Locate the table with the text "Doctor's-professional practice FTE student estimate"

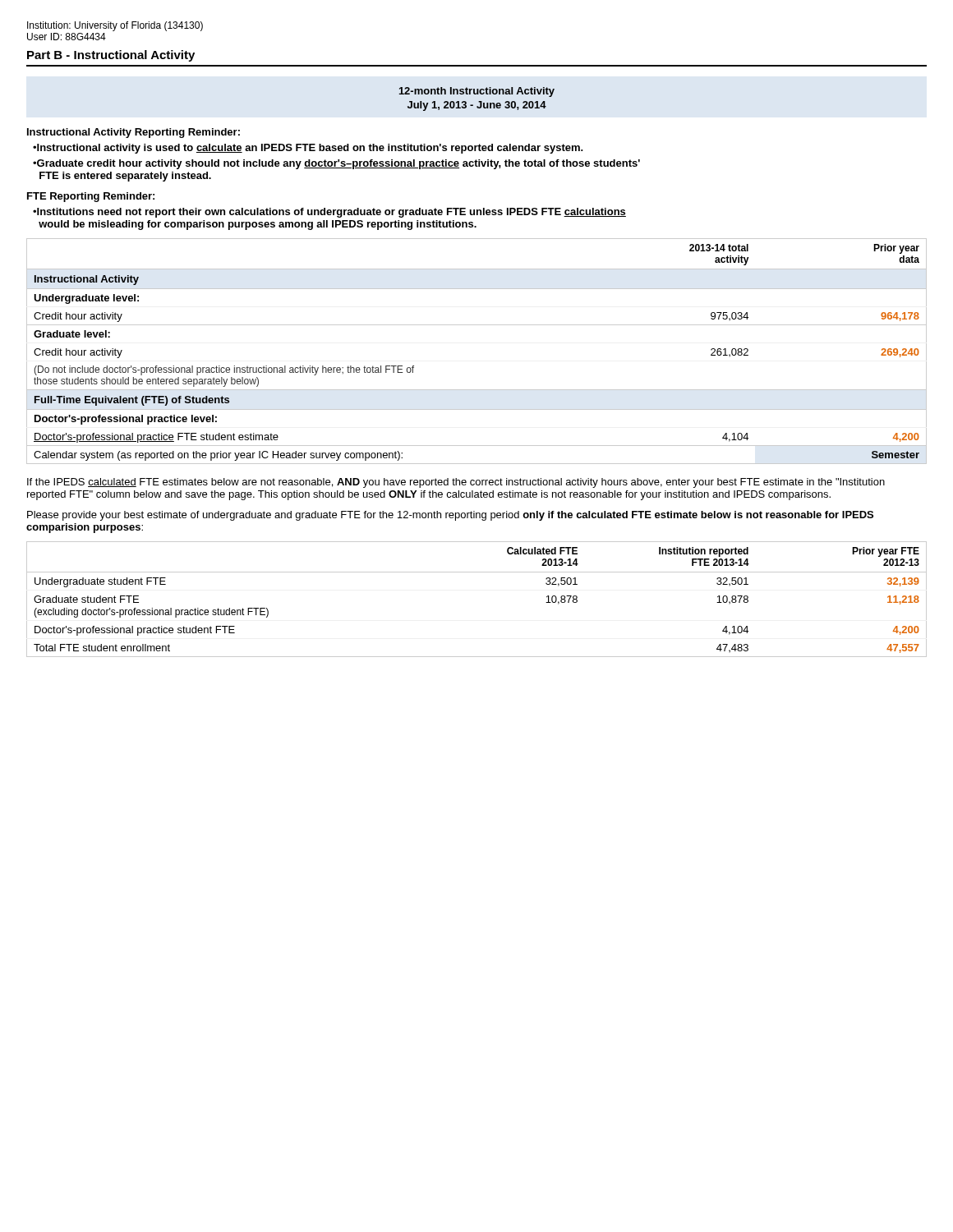(476, 351)
